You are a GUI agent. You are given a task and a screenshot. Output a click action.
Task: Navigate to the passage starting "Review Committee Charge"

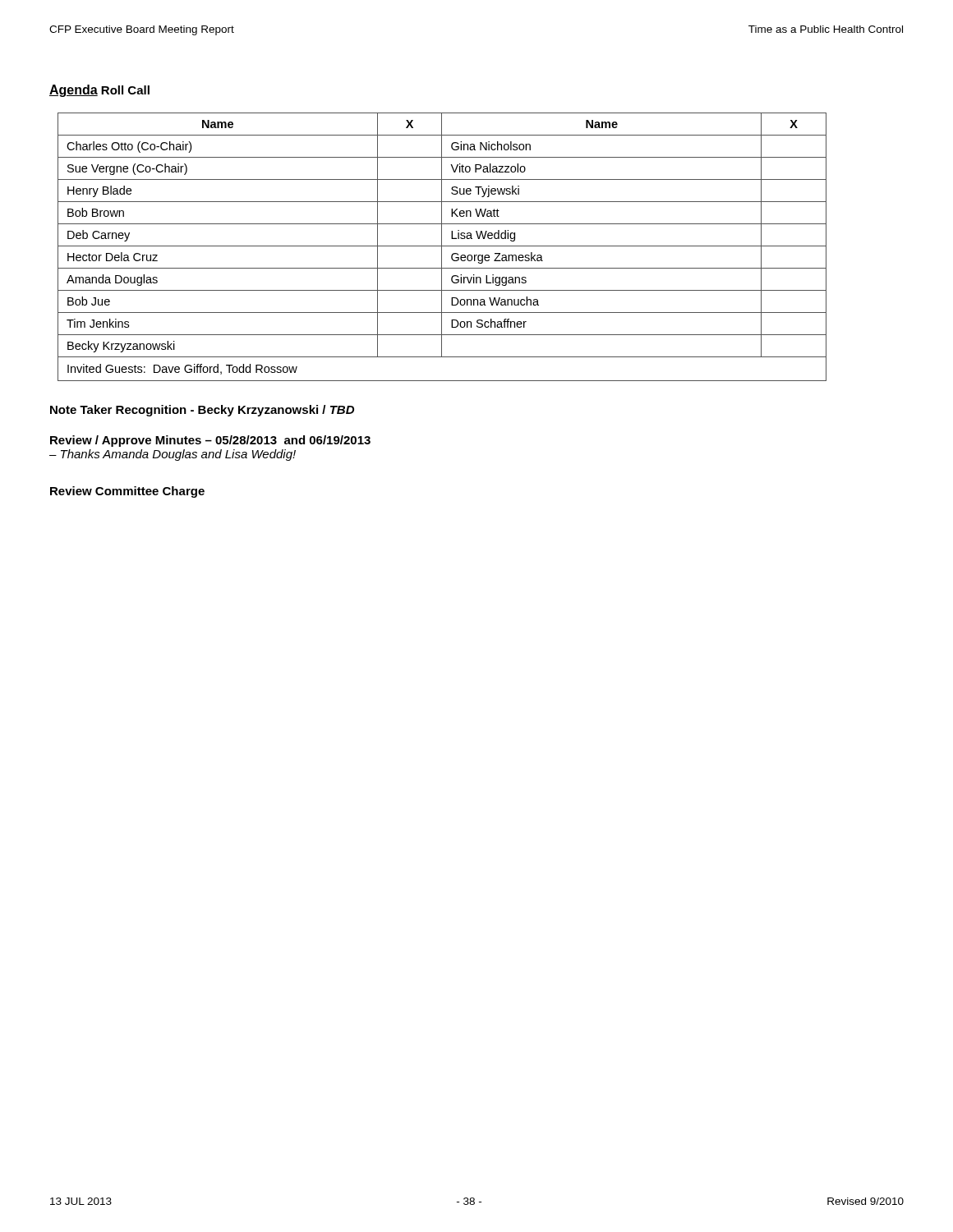[x=127, y=491]
